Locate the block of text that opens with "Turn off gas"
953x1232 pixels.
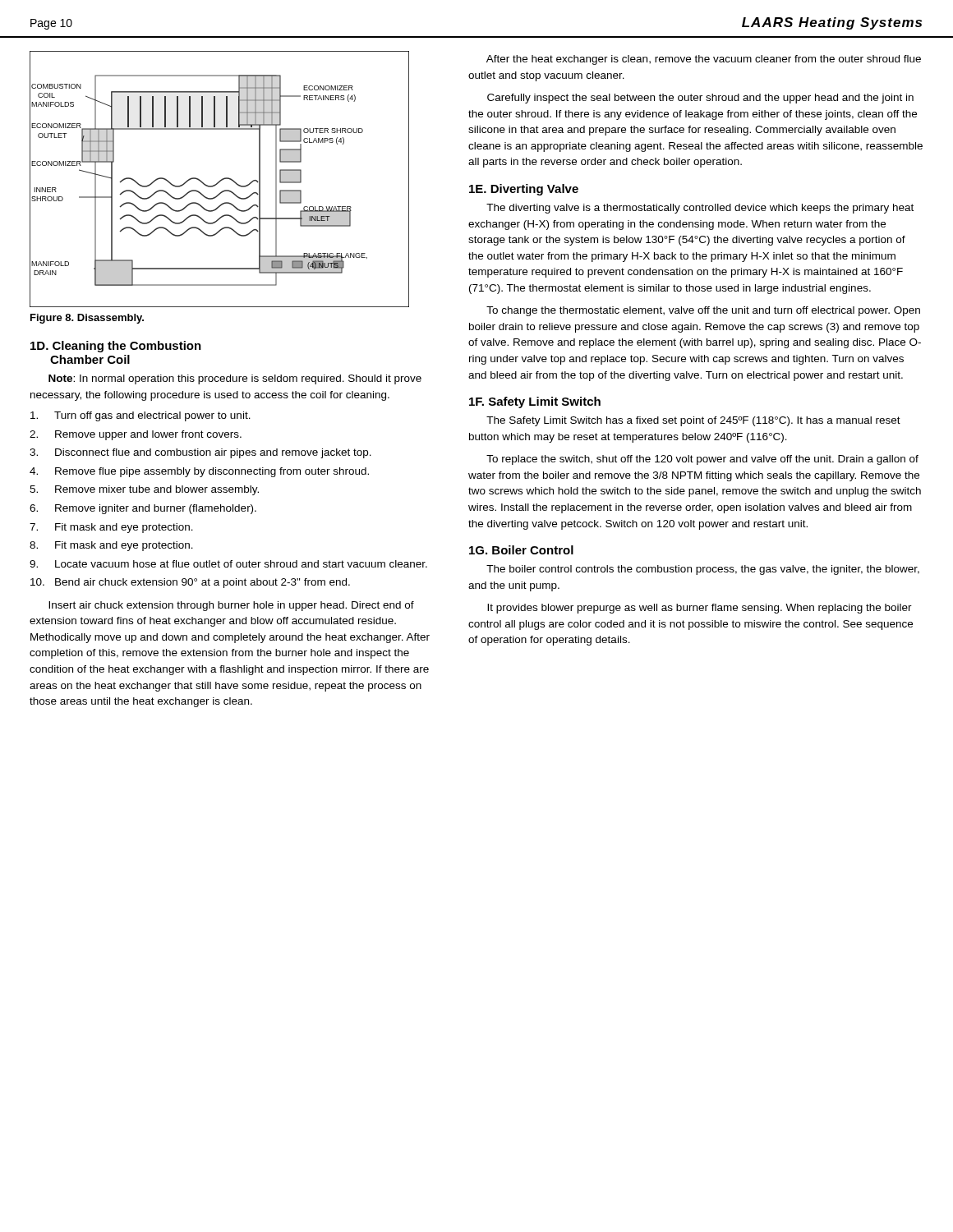pyautogui.click(x=140, y=416)
